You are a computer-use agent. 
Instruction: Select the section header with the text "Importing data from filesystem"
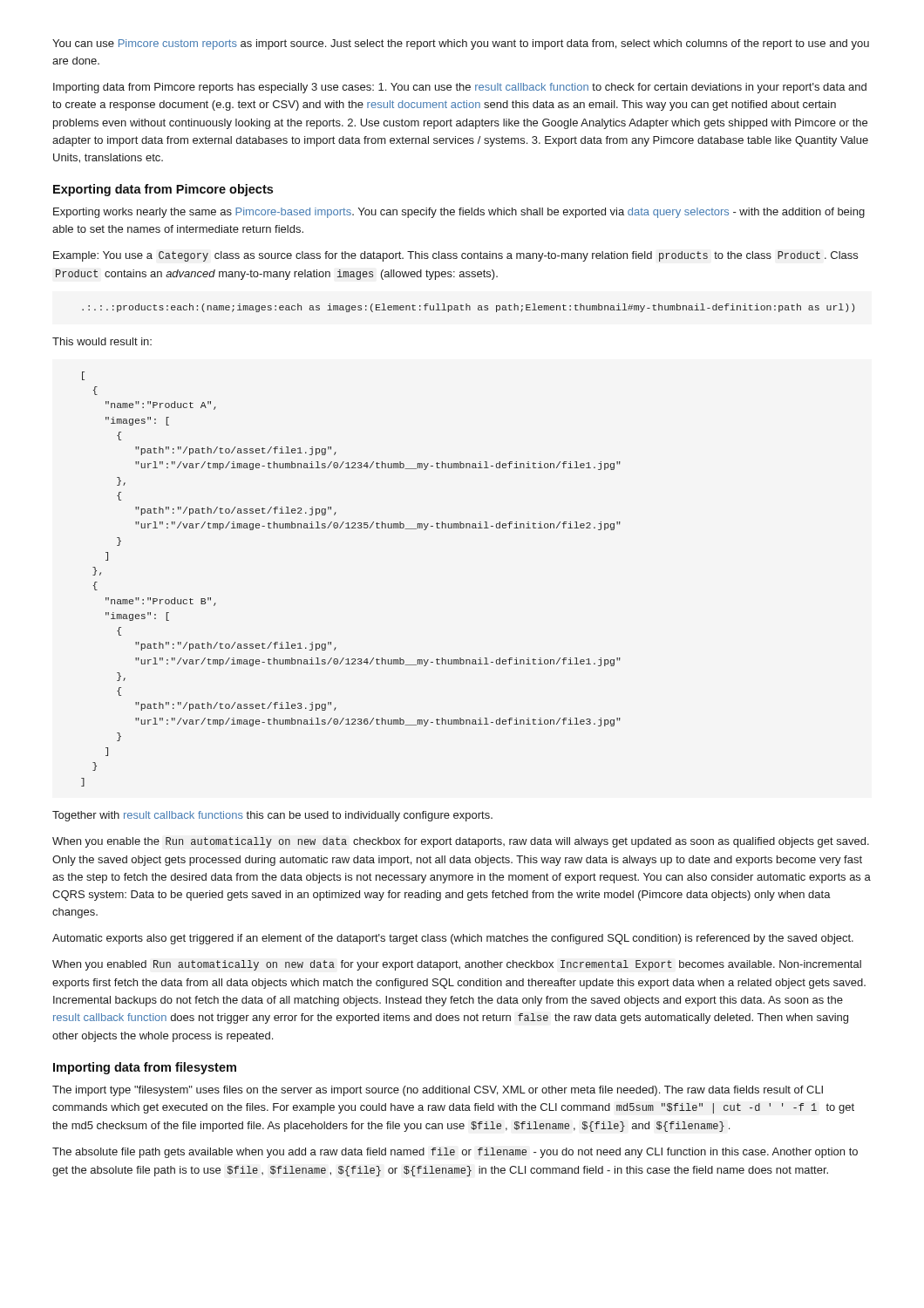(145, 1067)
